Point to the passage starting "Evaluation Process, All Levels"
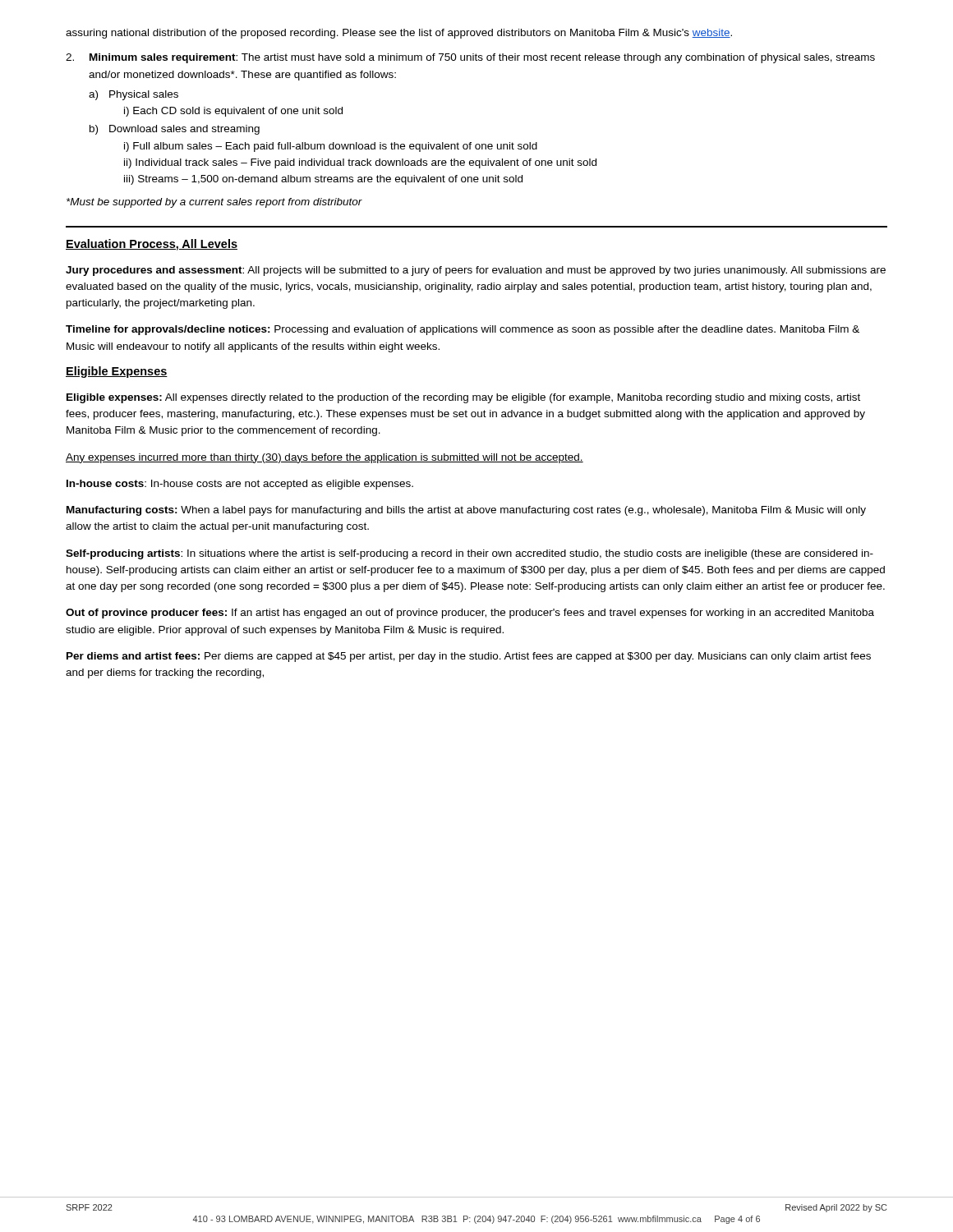The width and height of the screenshot is (953, 1232). coord(152,244)
